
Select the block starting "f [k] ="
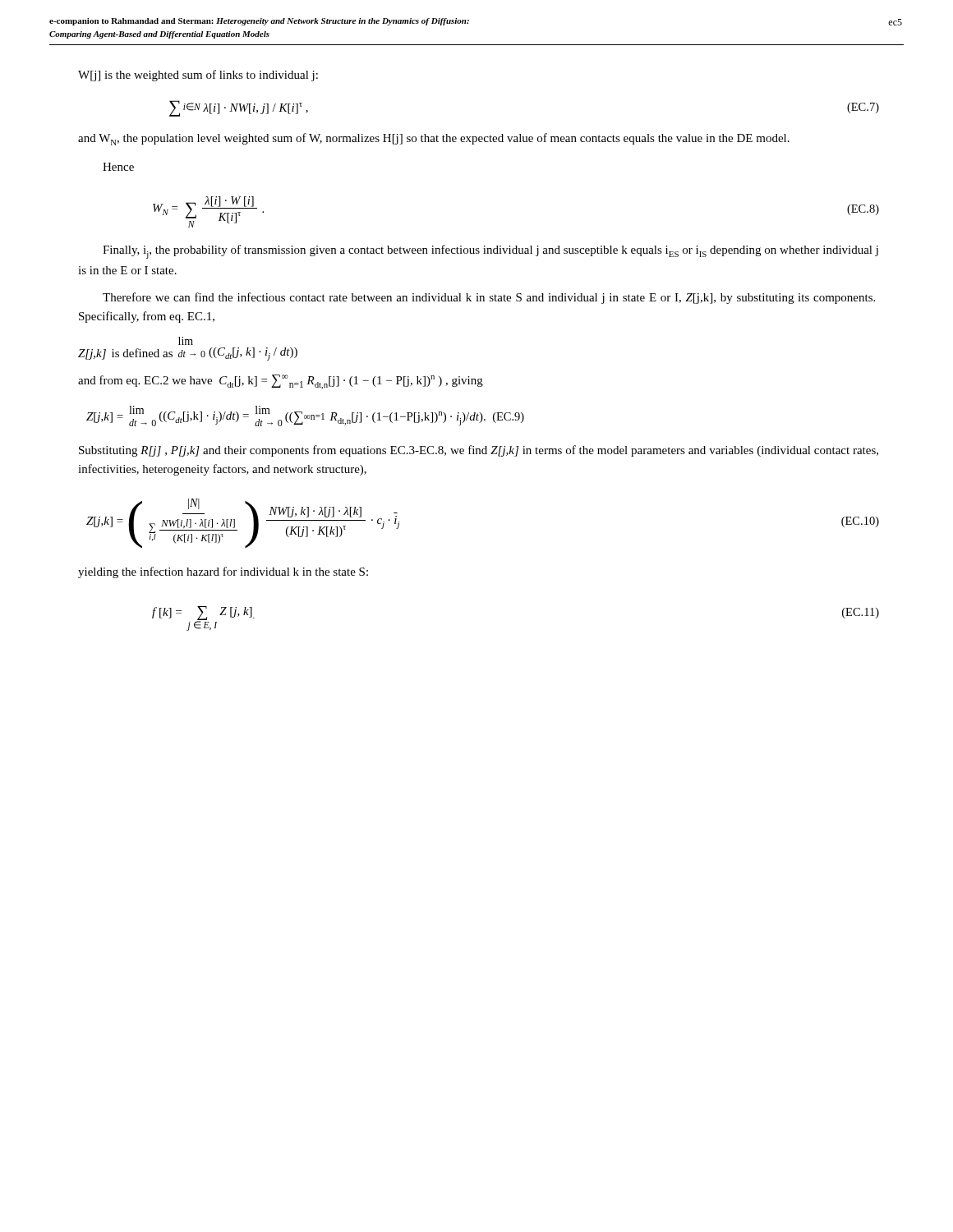pos(203,619)
